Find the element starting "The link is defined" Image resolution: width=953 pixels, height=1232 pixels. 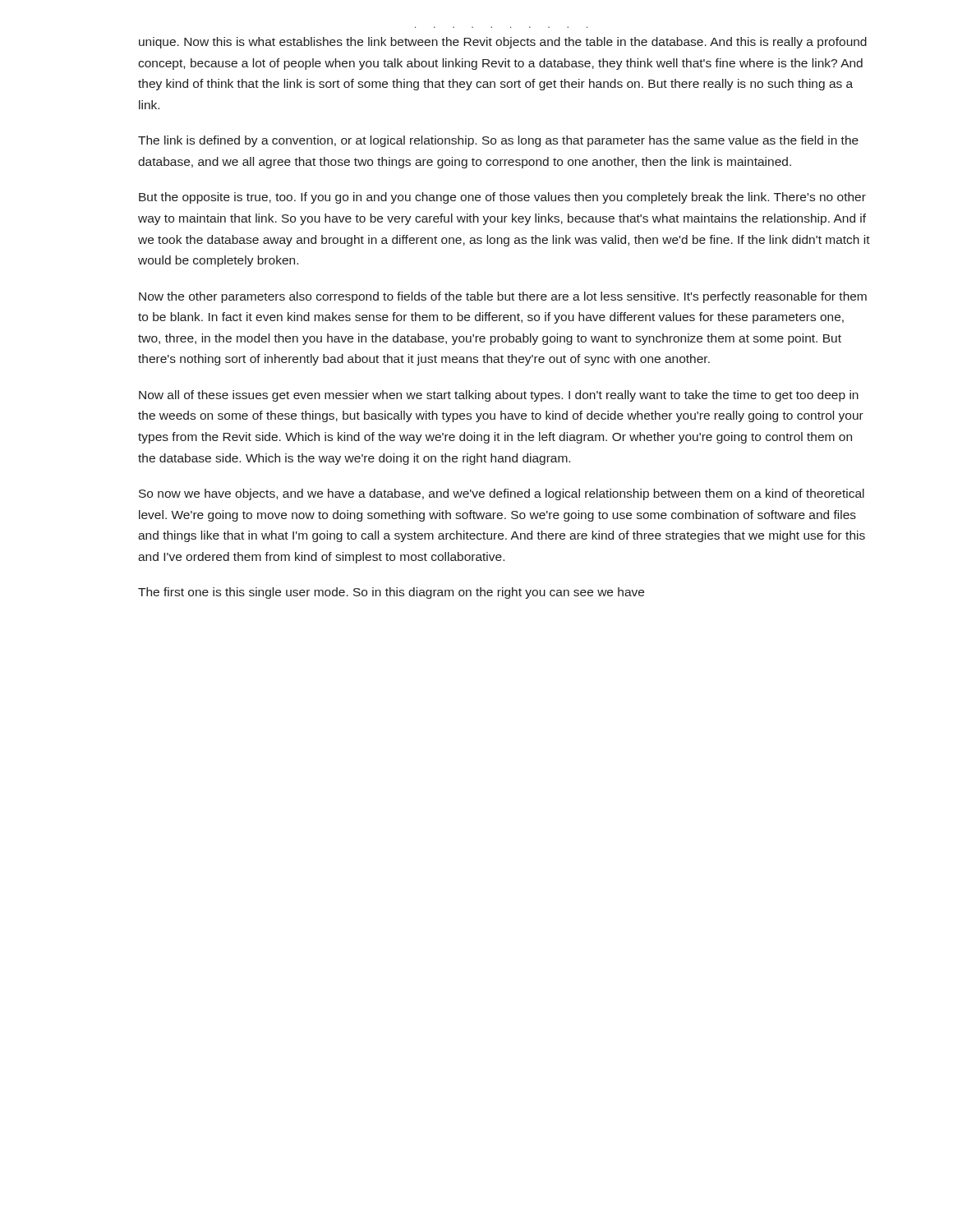point(504,151)
